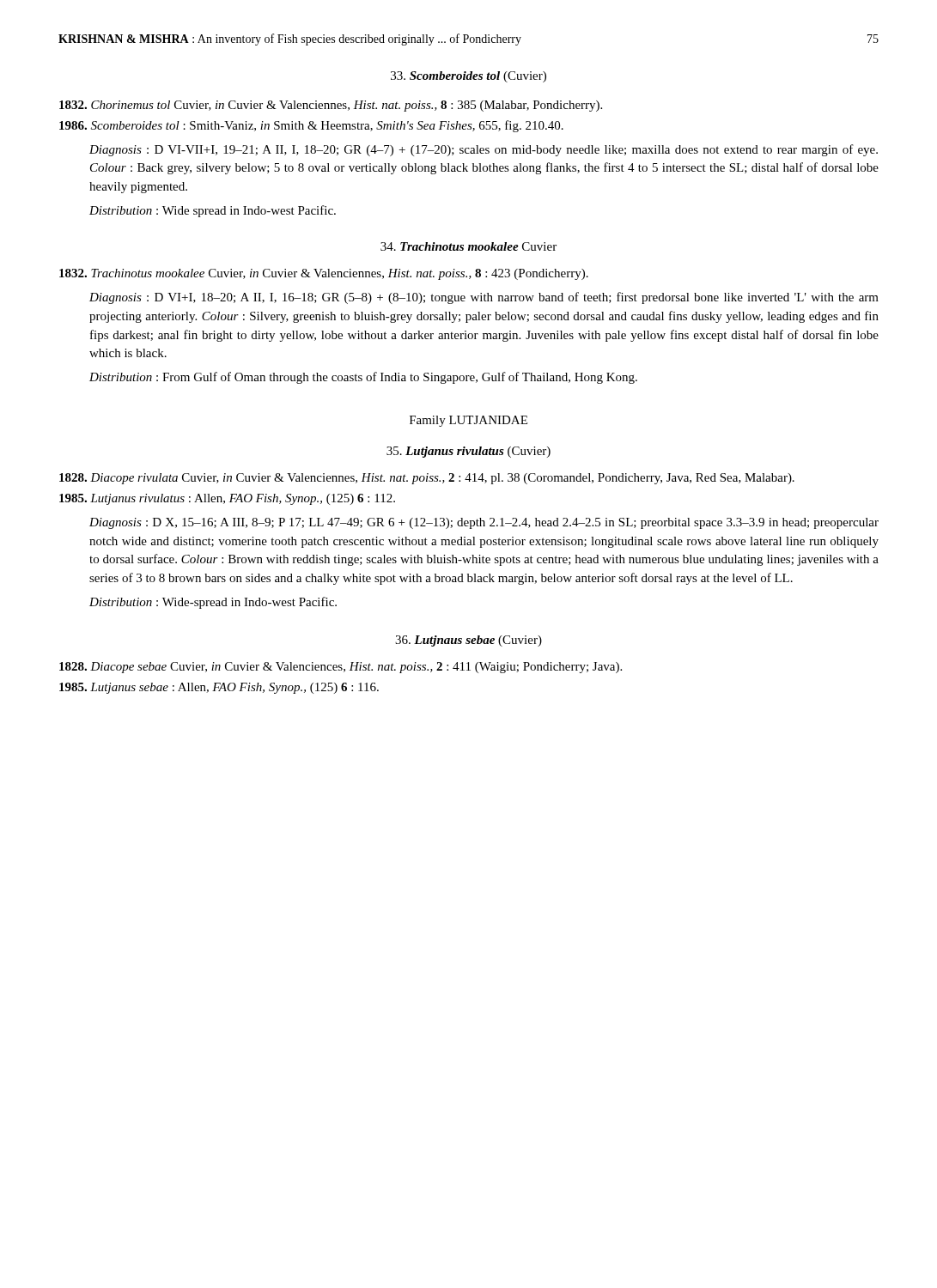Where is the passage that starts "Chorinemus tol Cuvier, in"?

click(x=331, y=105)
